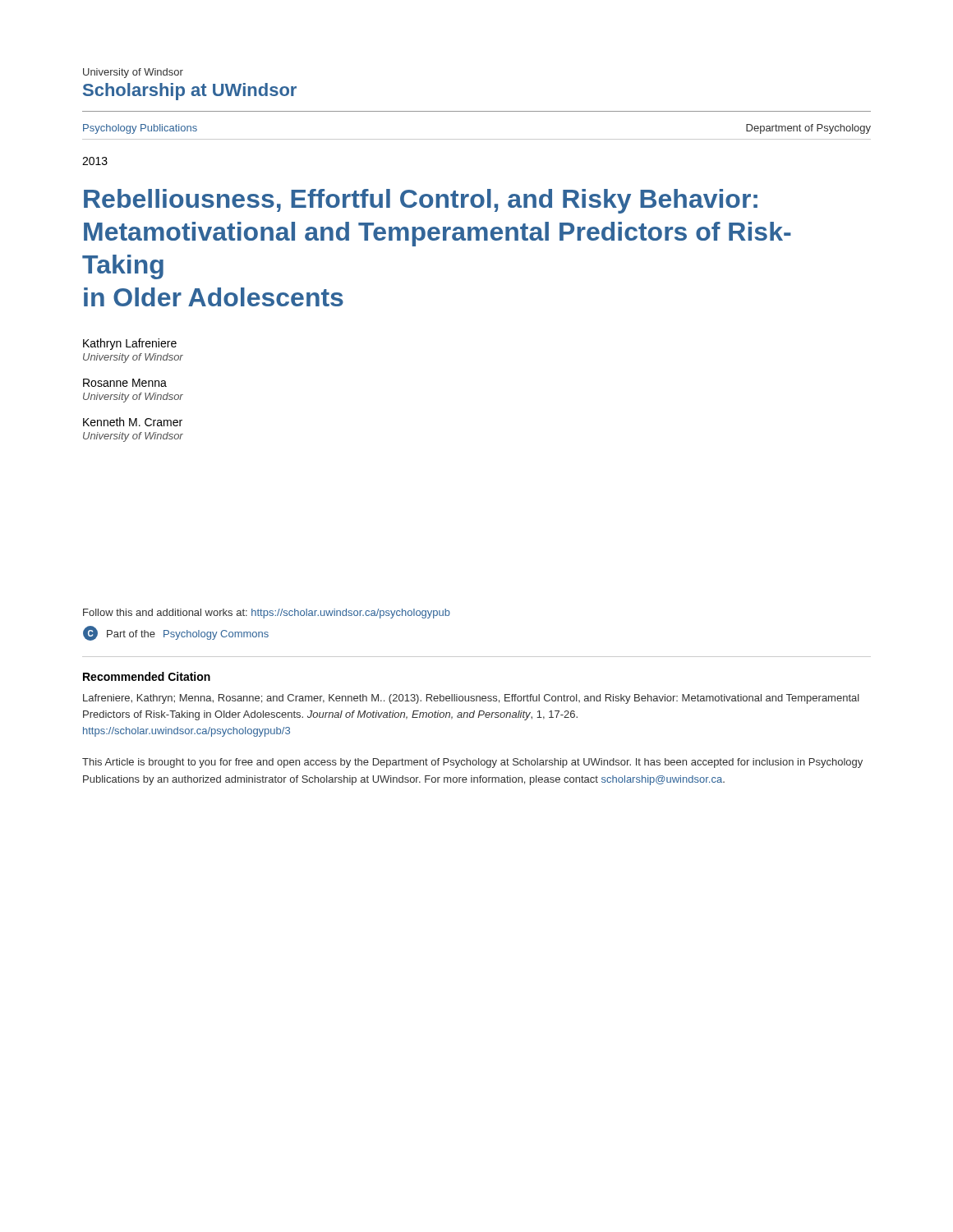Select the text block that says "This Article is brought to you for free"
The image size is (953, 1232).
(472, 770)
